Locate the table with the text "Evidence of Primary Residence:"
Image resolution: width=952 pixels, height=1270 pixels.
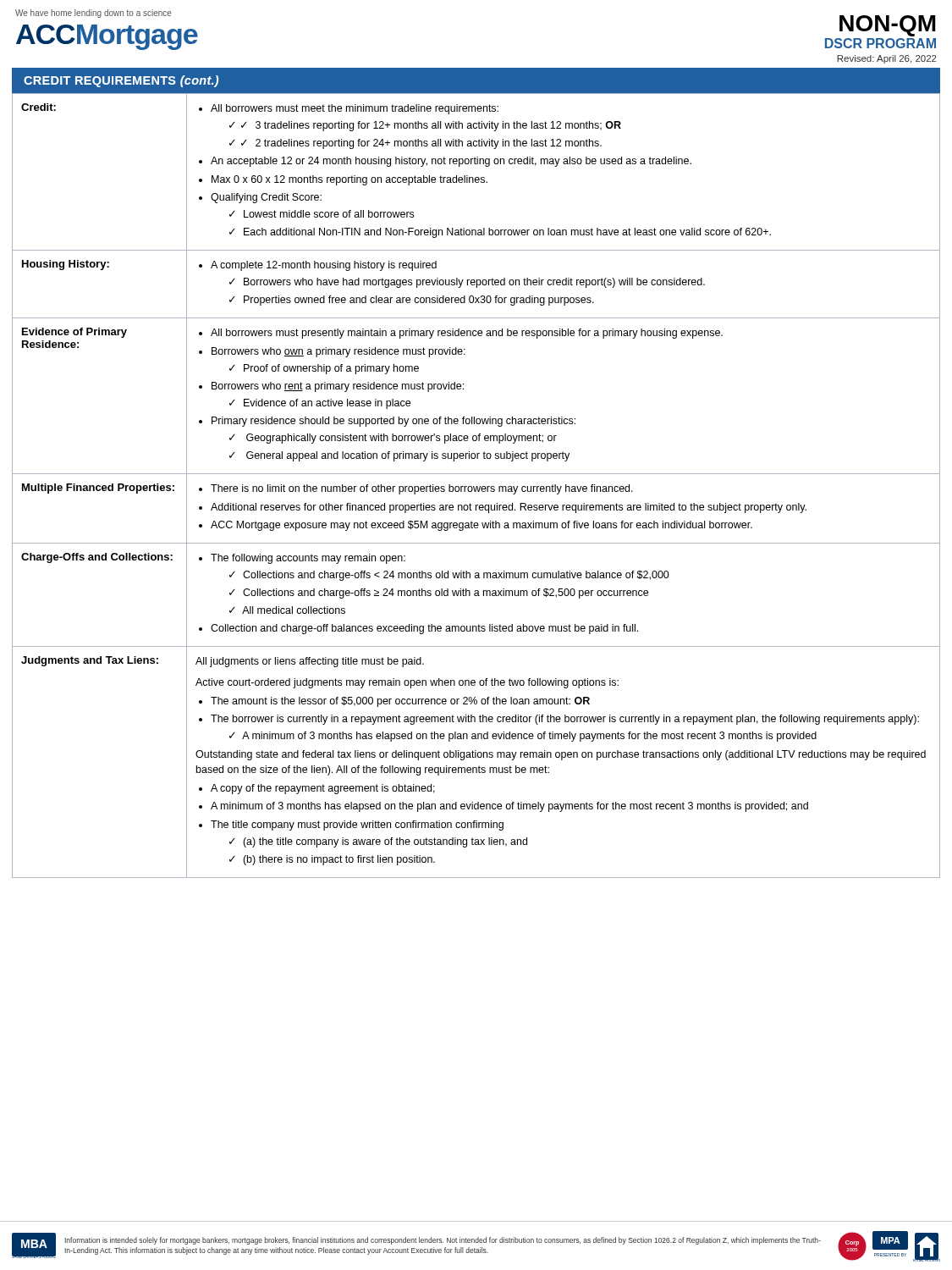pos(476,485)
